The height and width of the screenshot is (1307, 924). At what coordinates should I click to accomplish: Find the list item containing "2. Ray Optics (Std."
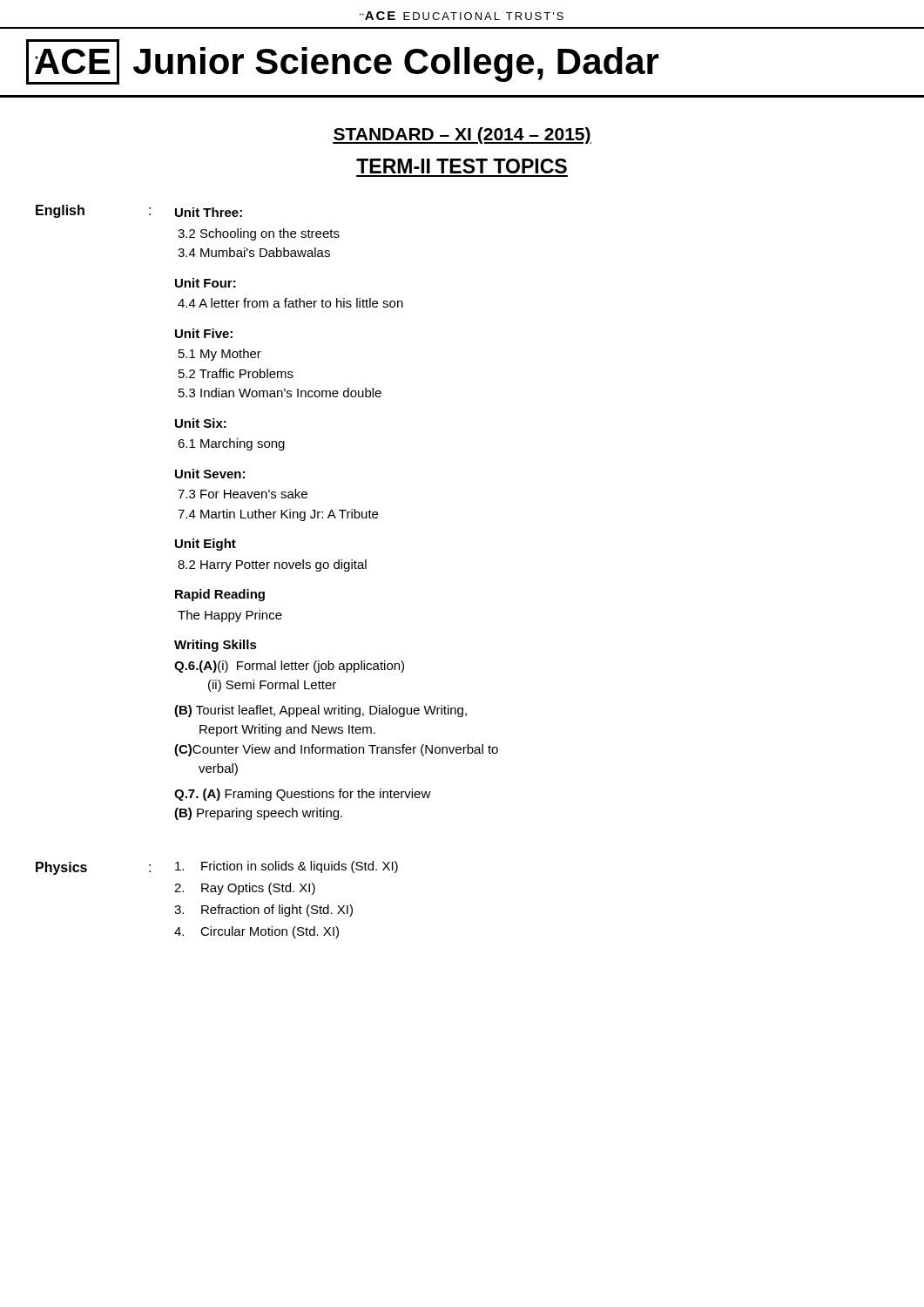click(245, 887)
